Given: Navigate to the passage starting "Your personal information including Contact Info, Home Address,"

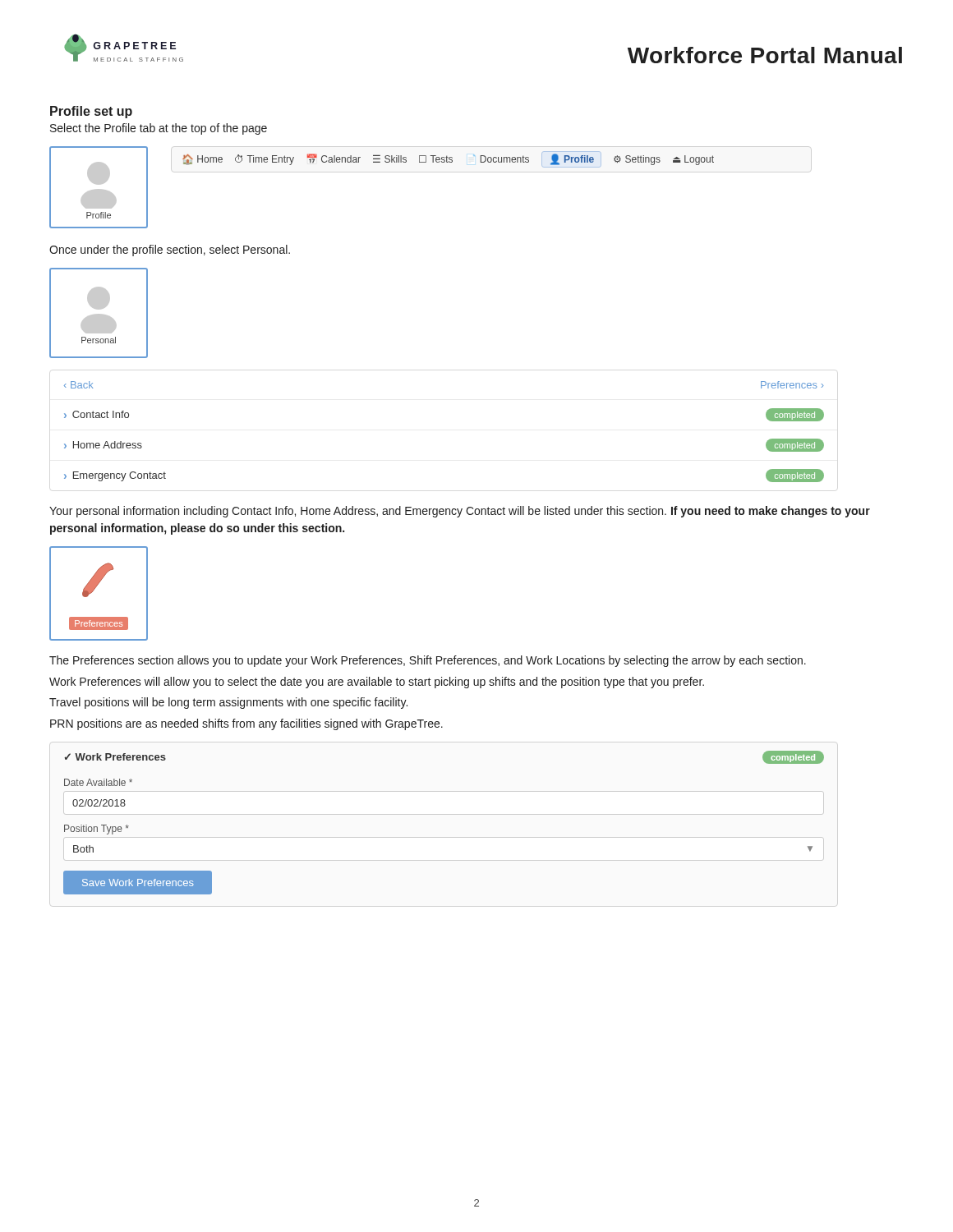Looking at the screenshot, I should pos(459,519).
